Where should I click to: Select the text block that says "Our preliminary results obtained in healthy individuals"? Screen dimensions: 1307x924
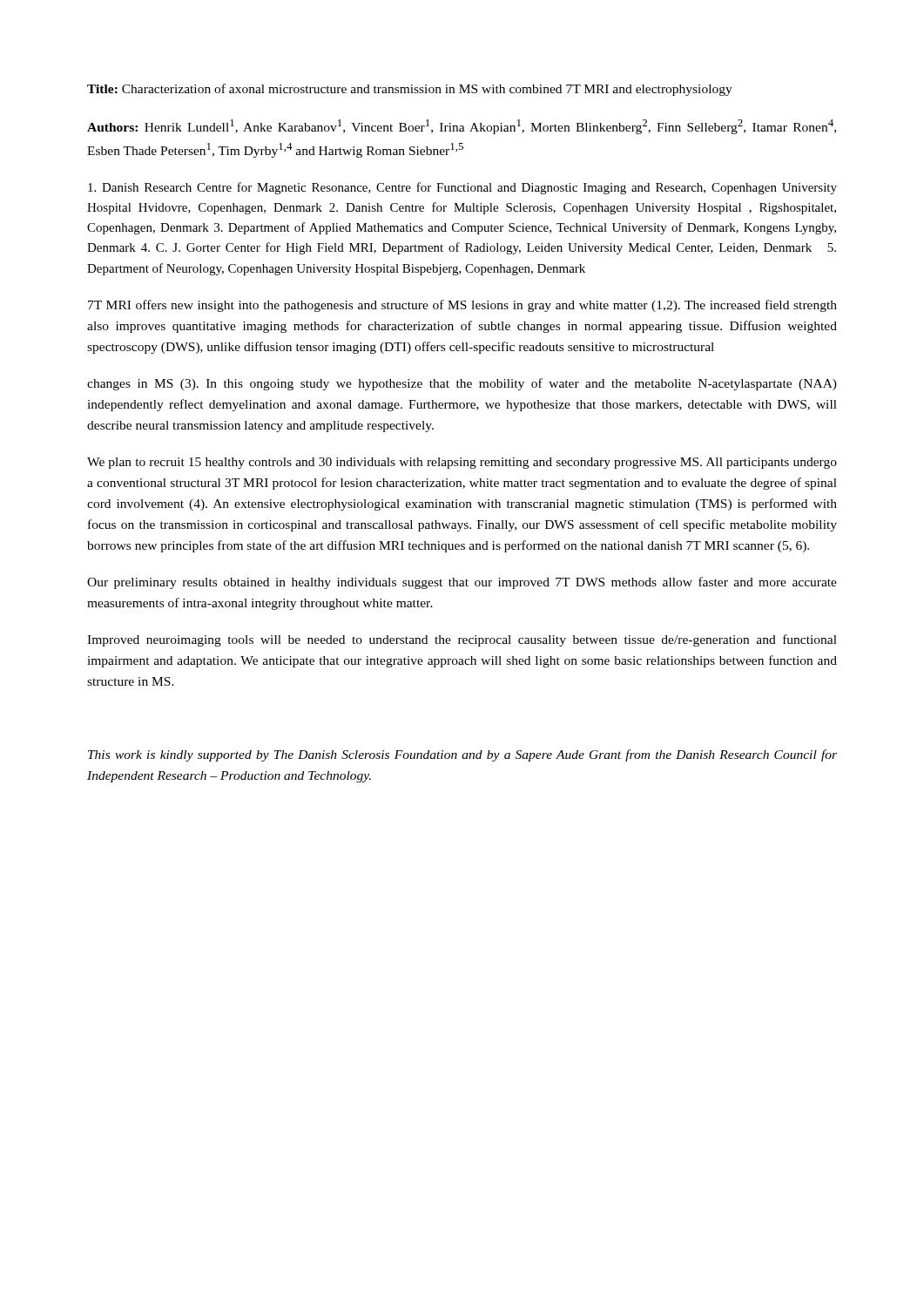462,592
